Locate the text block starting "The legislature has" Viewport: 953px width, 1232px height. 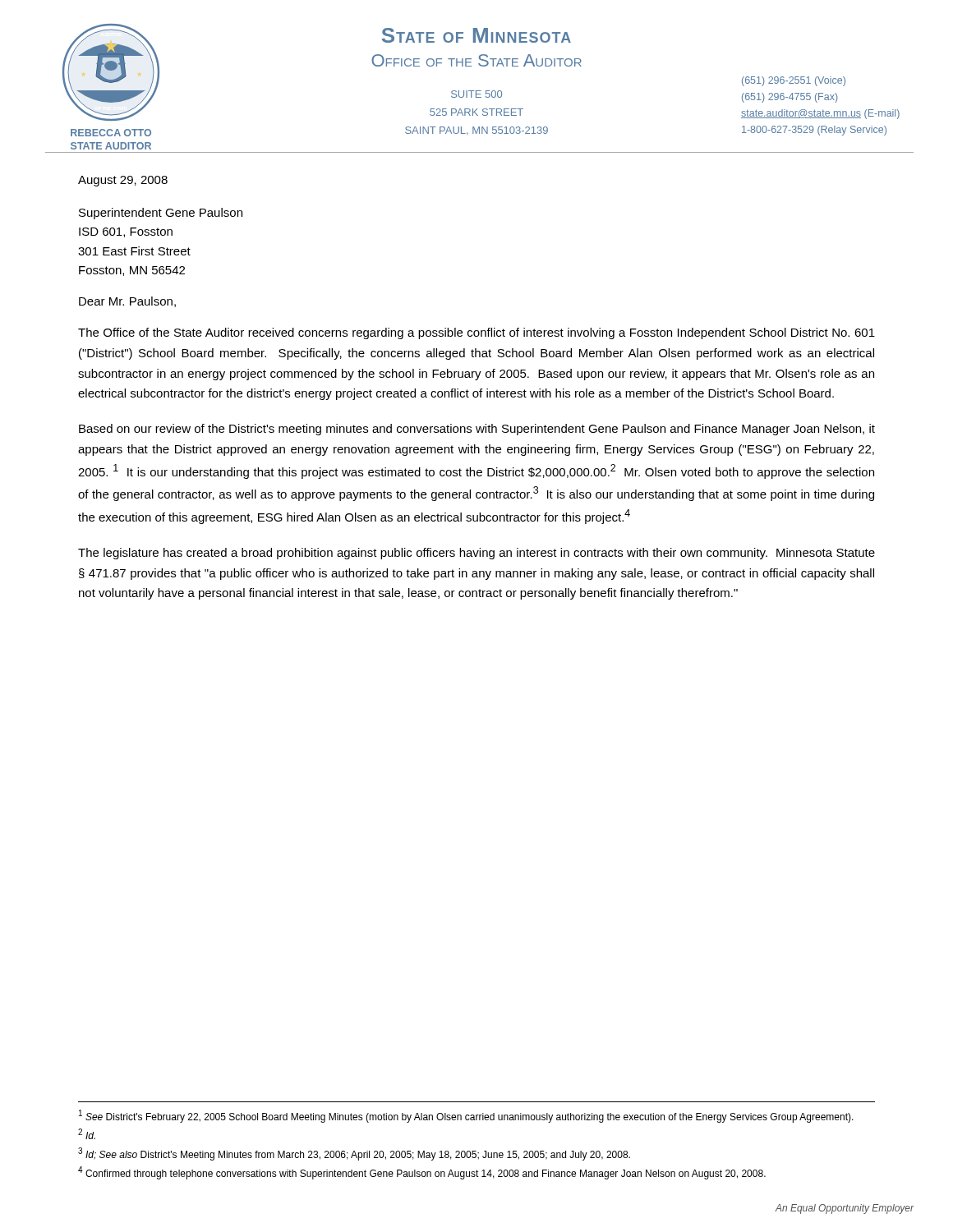click(x=476, y=572)
